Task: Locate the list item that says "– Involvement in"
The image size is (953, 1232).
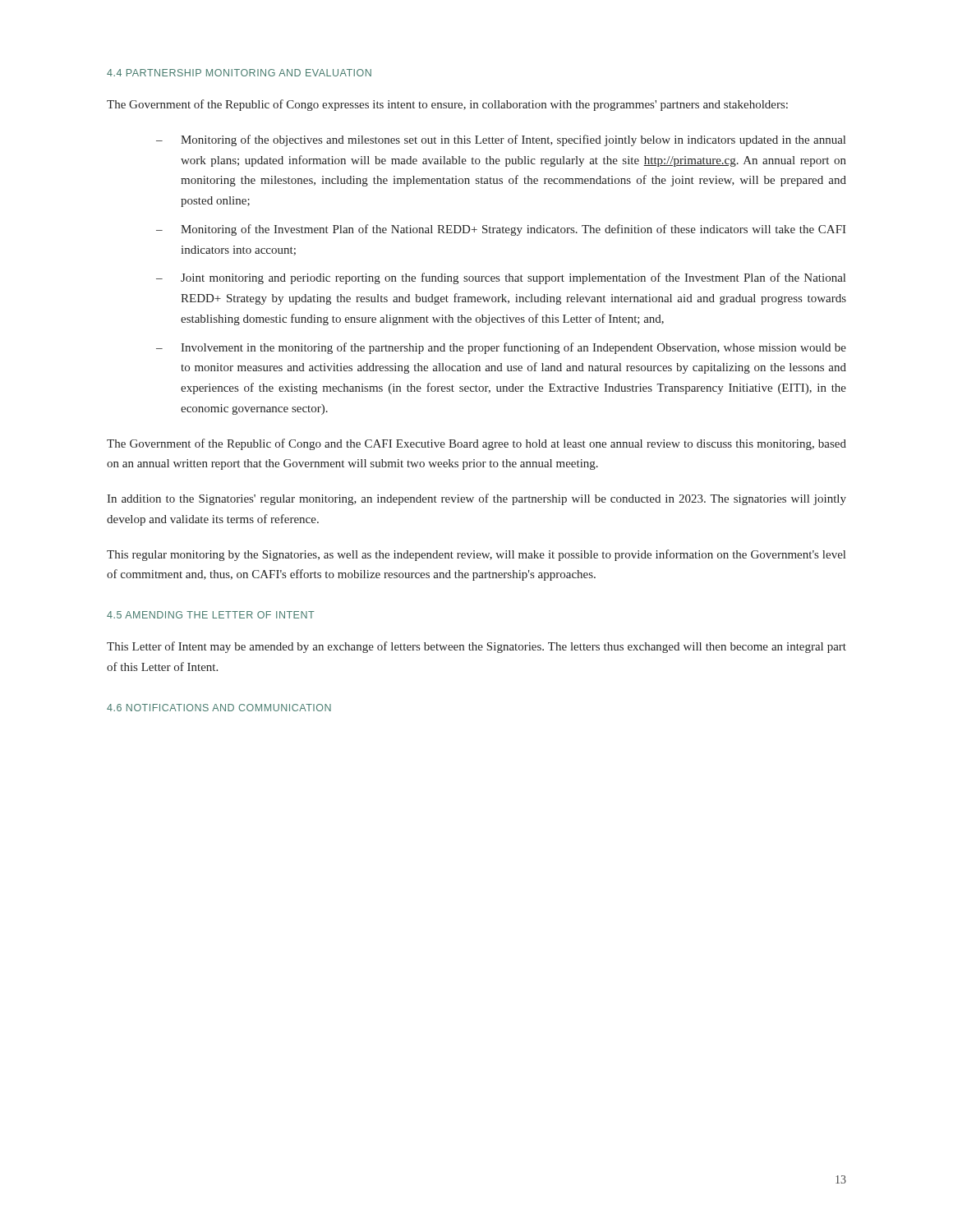Action: 501,378
